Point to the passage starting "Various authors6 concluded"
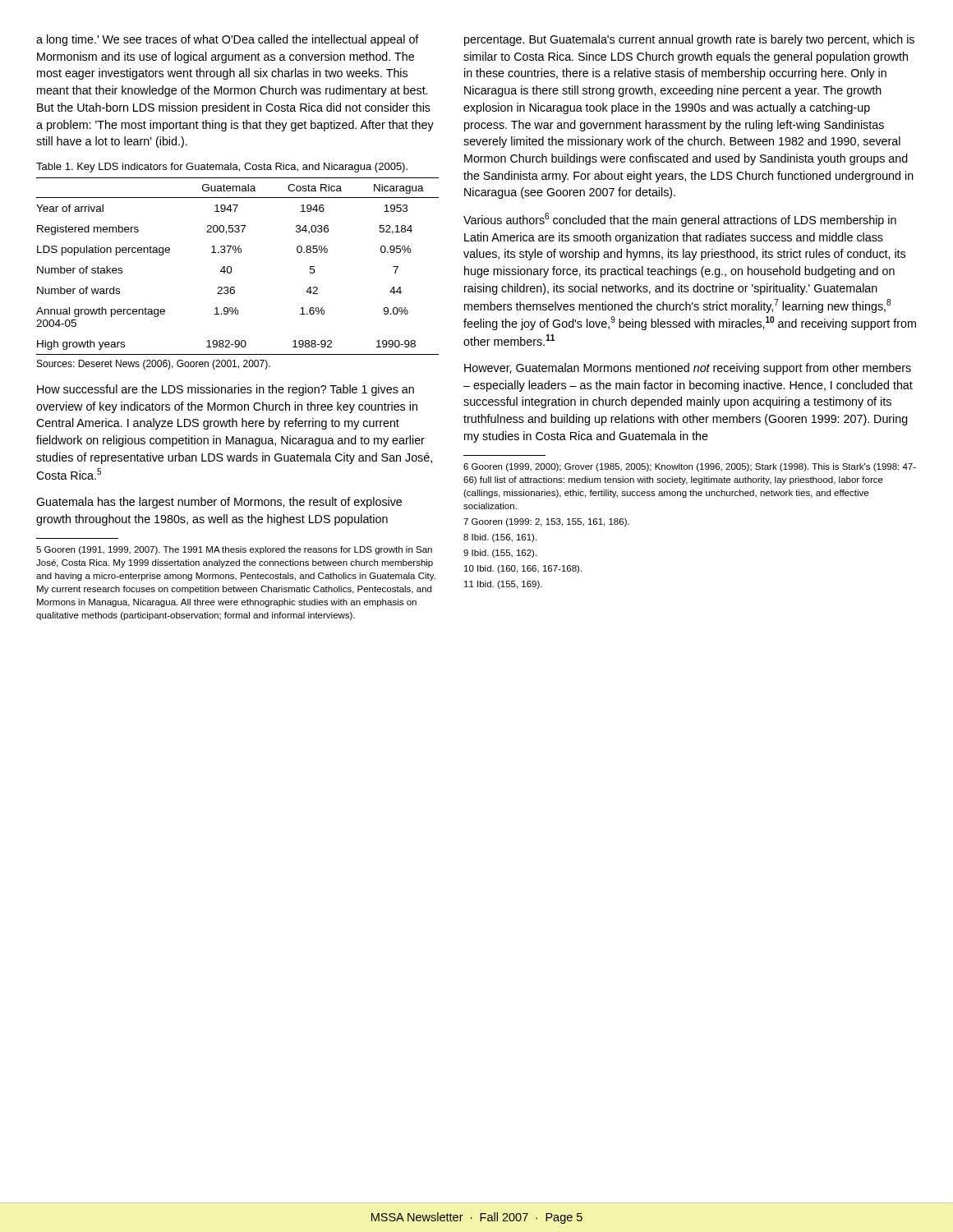 point(690,280)
